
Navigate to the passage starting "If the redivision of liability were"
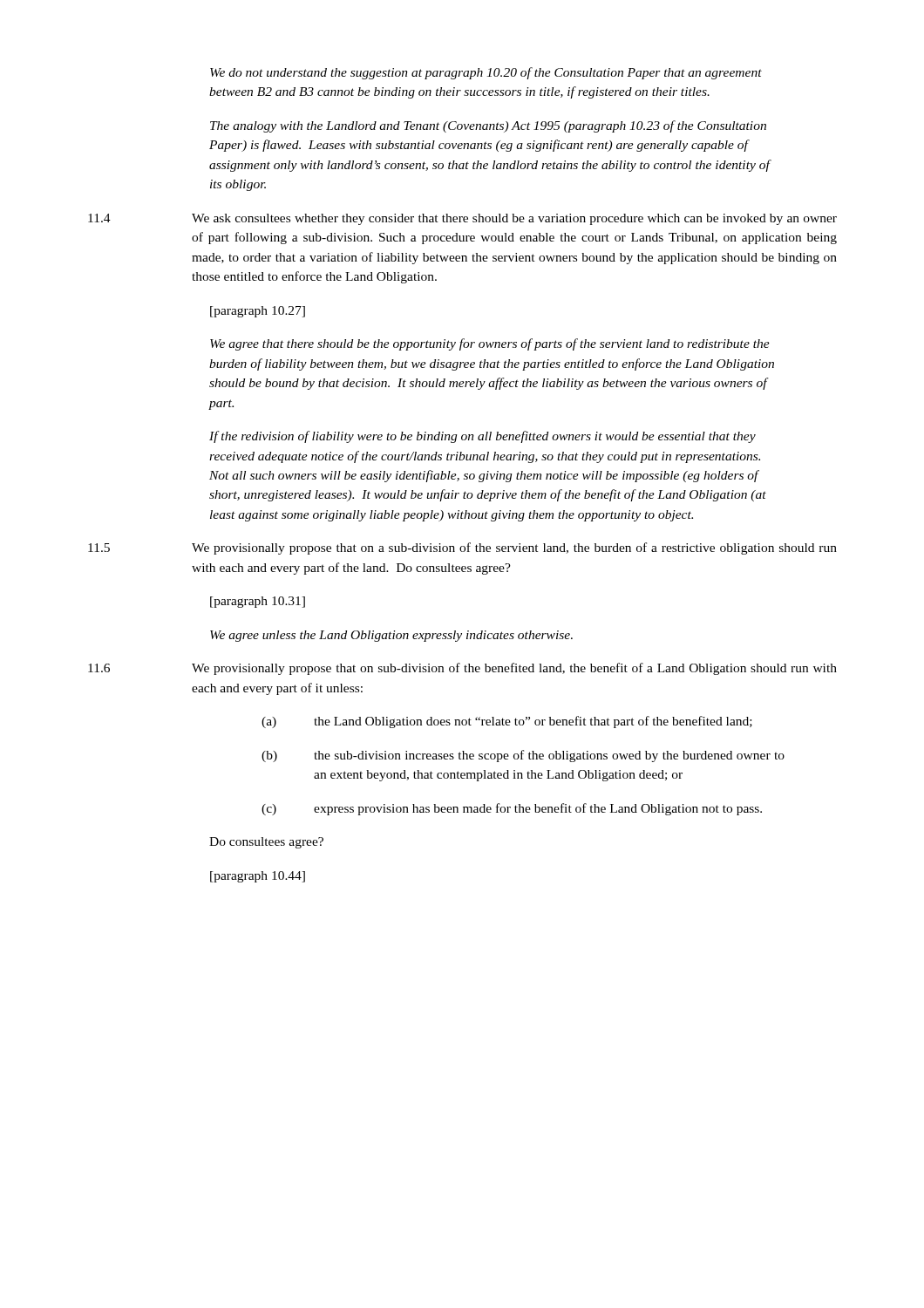click(488, 475)
